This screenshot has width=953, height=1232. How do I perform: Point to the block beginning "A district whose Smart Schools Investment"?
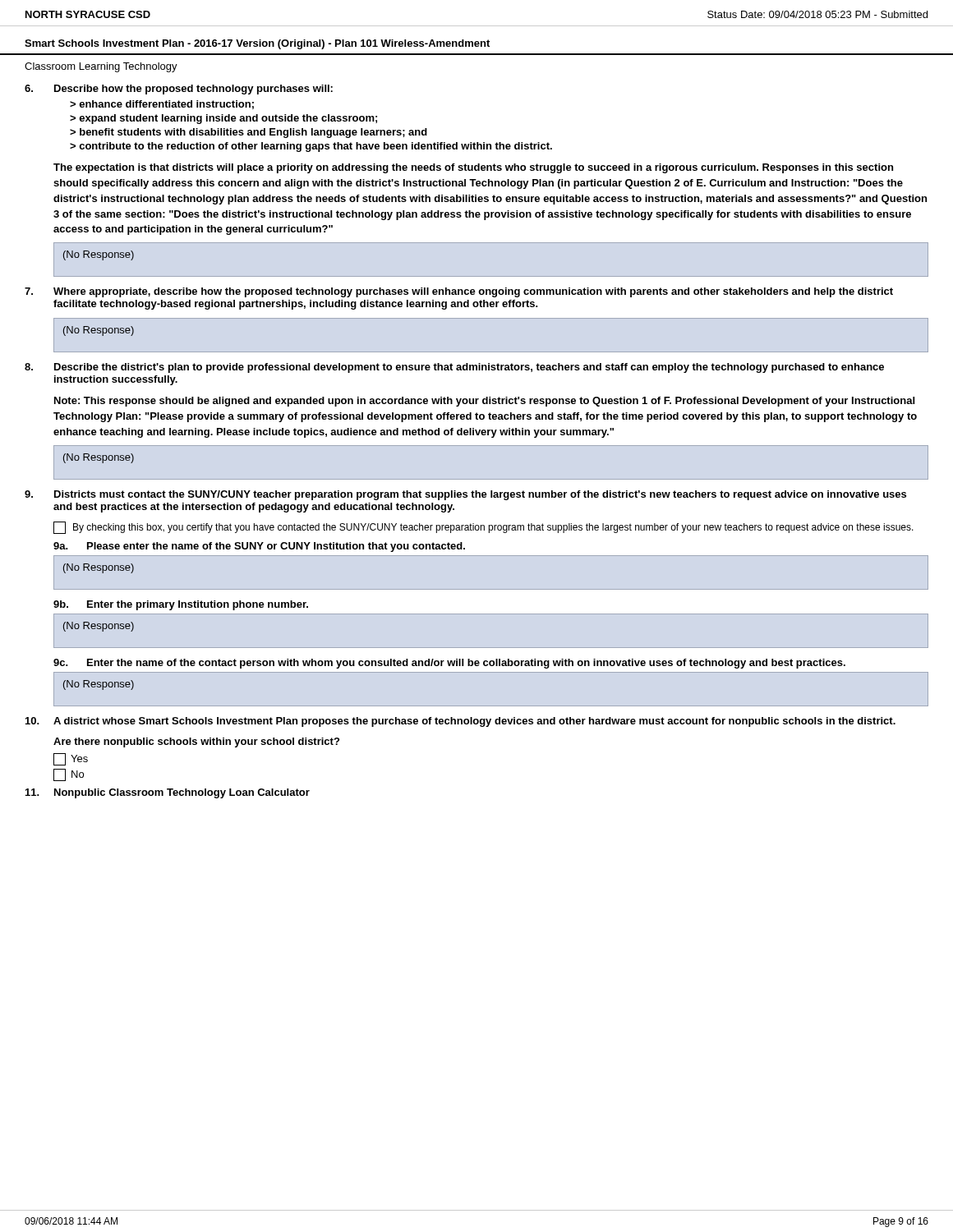click(476, 720)
